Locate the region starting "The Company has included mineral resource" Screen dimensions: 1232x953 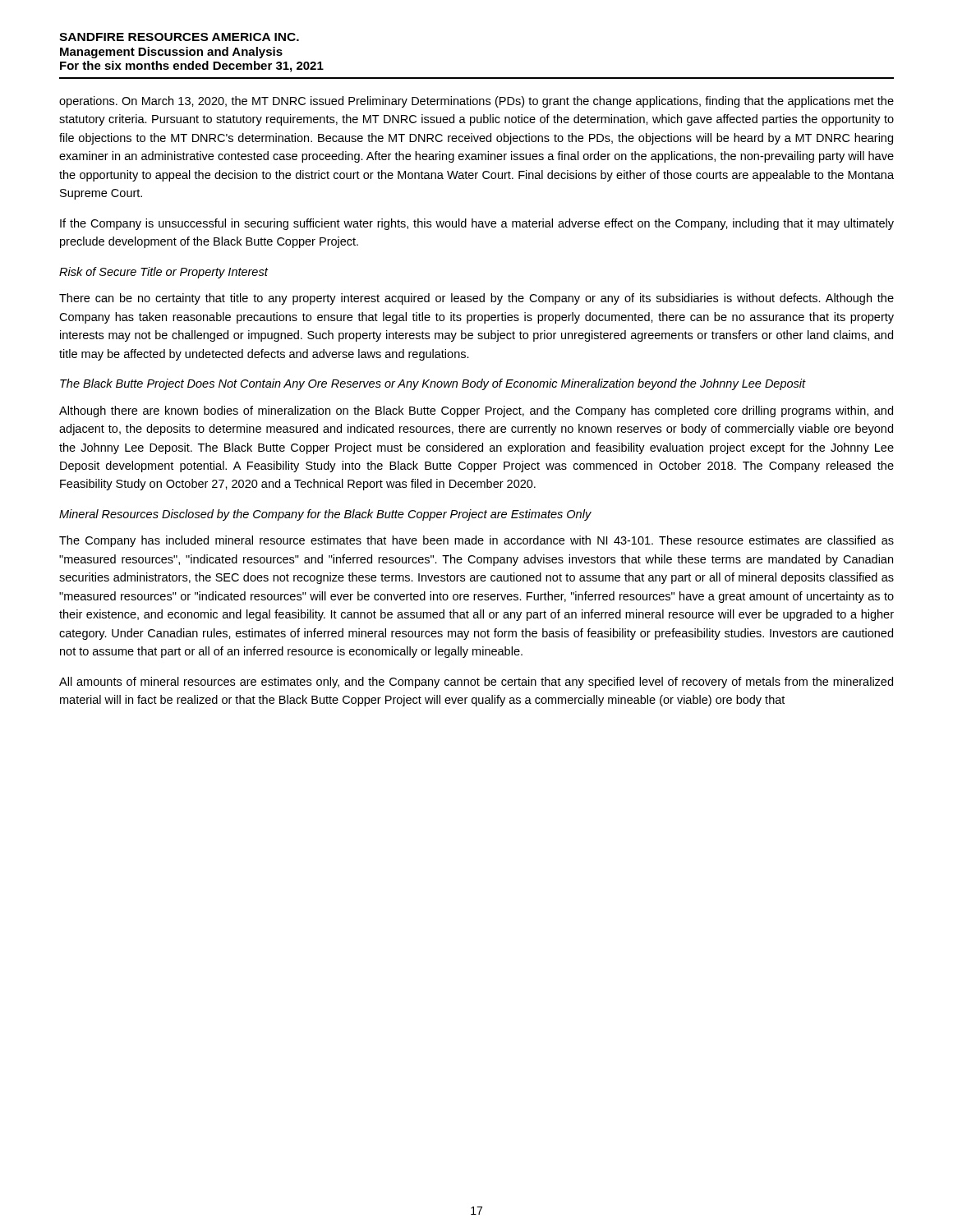click(x=476, y=596)
